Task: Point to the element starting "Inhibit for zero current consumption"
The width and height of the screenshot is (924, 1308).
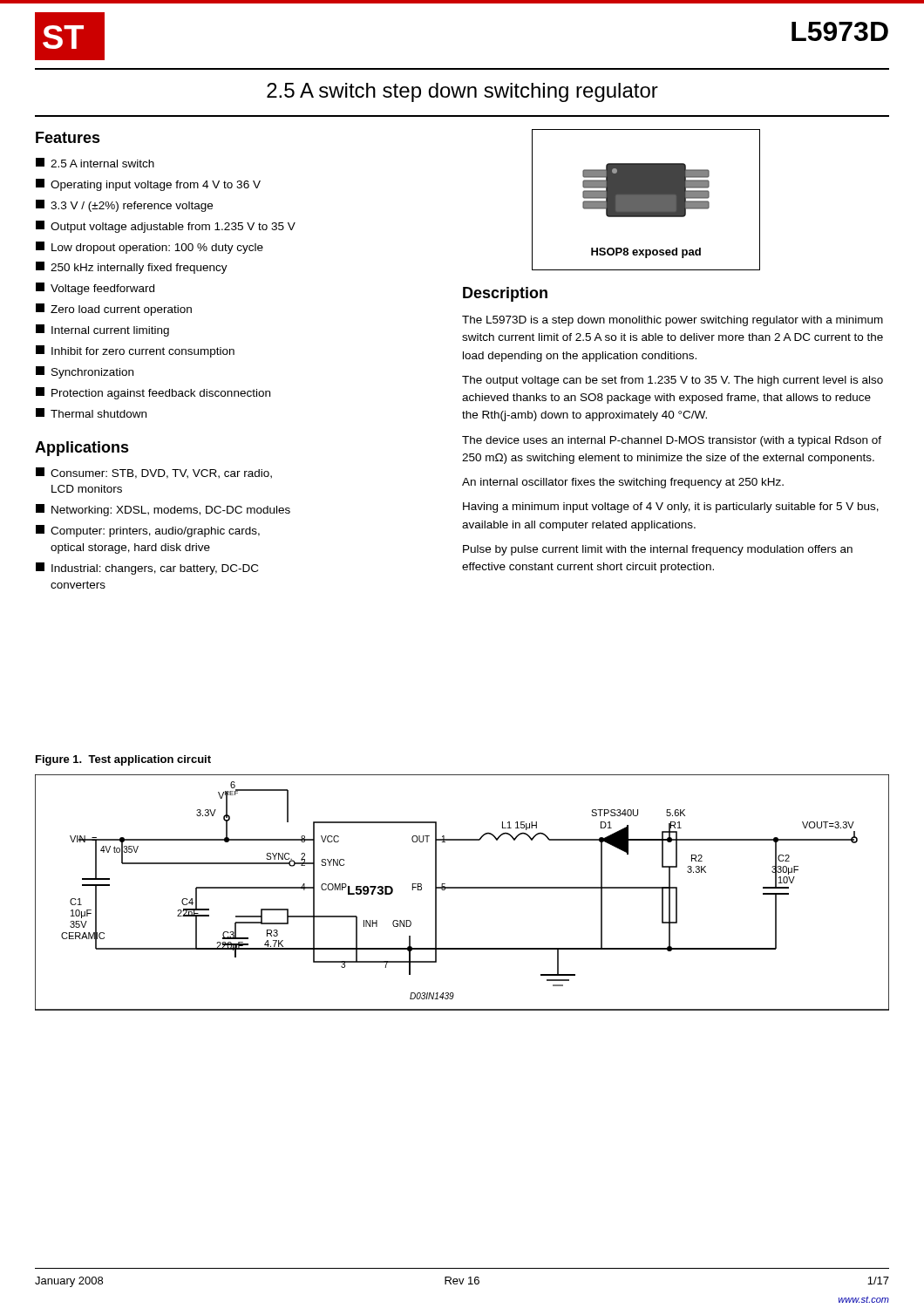Action: click(135, 352)
